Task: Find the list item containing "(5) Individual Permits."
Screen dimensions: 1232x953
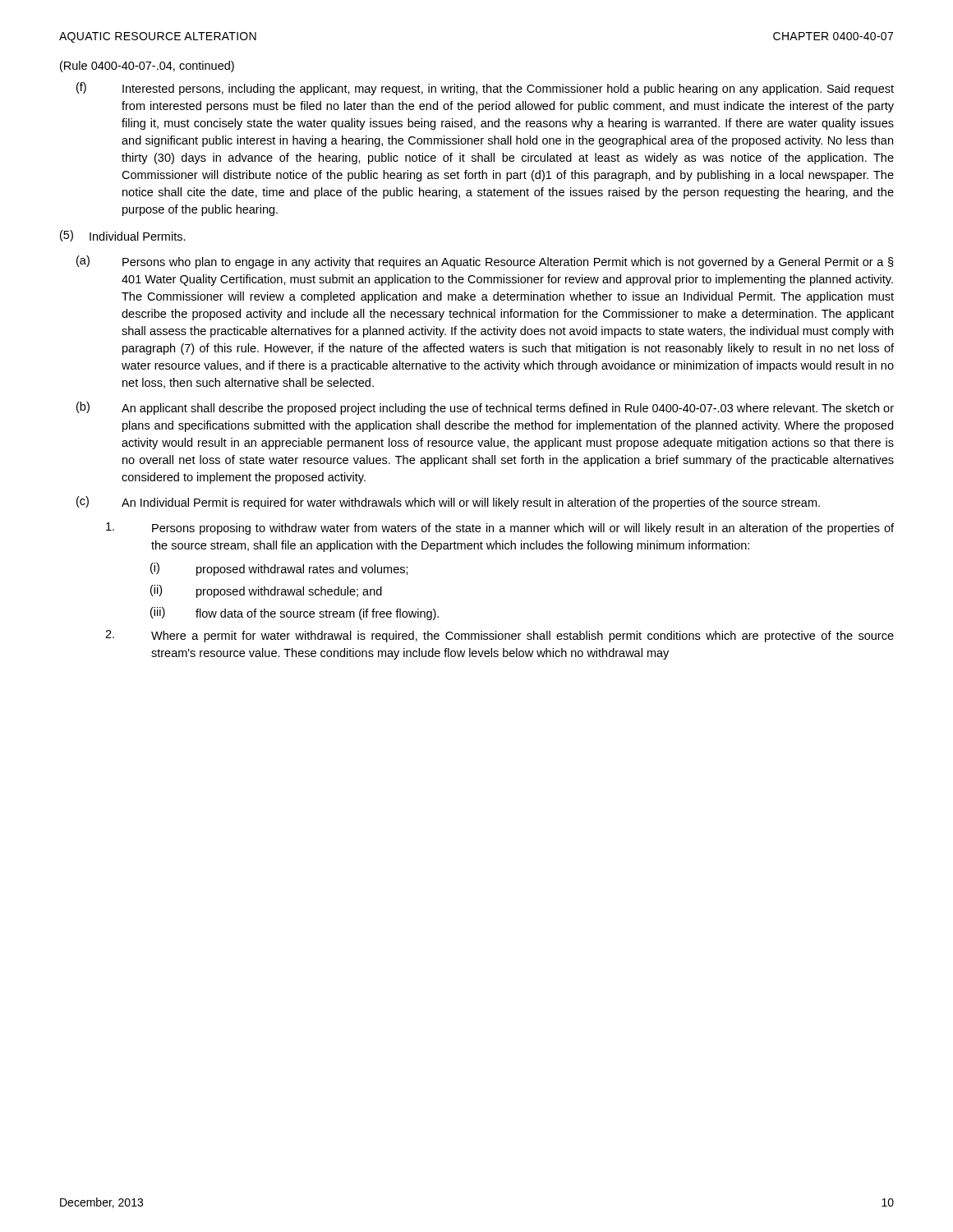Action: (x=123, y=236)
